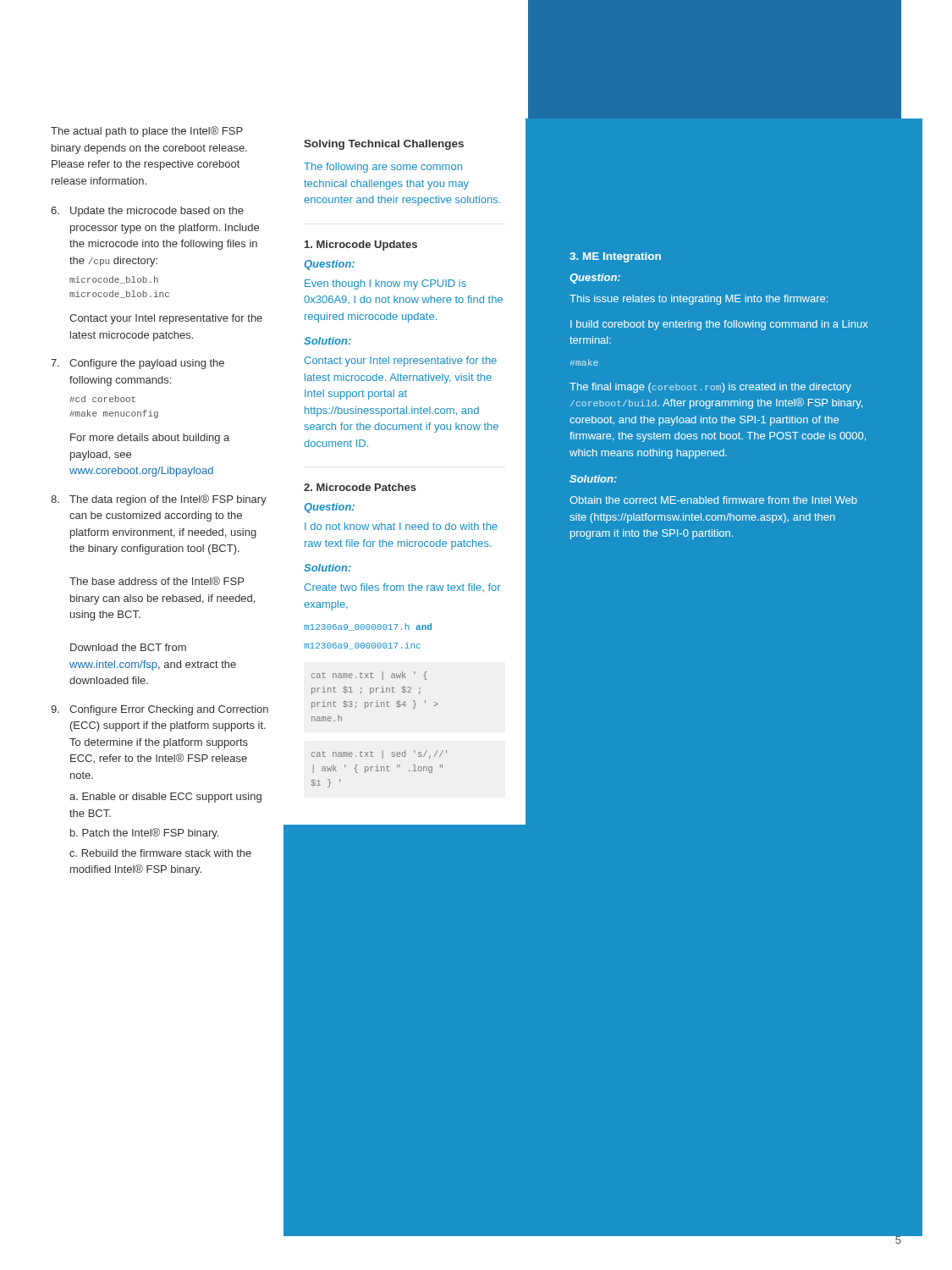The height and width of the screenshot is (1270, 952).
Task: Click where it says "Solving Technical Challenges"
Action: click(384, 144)
